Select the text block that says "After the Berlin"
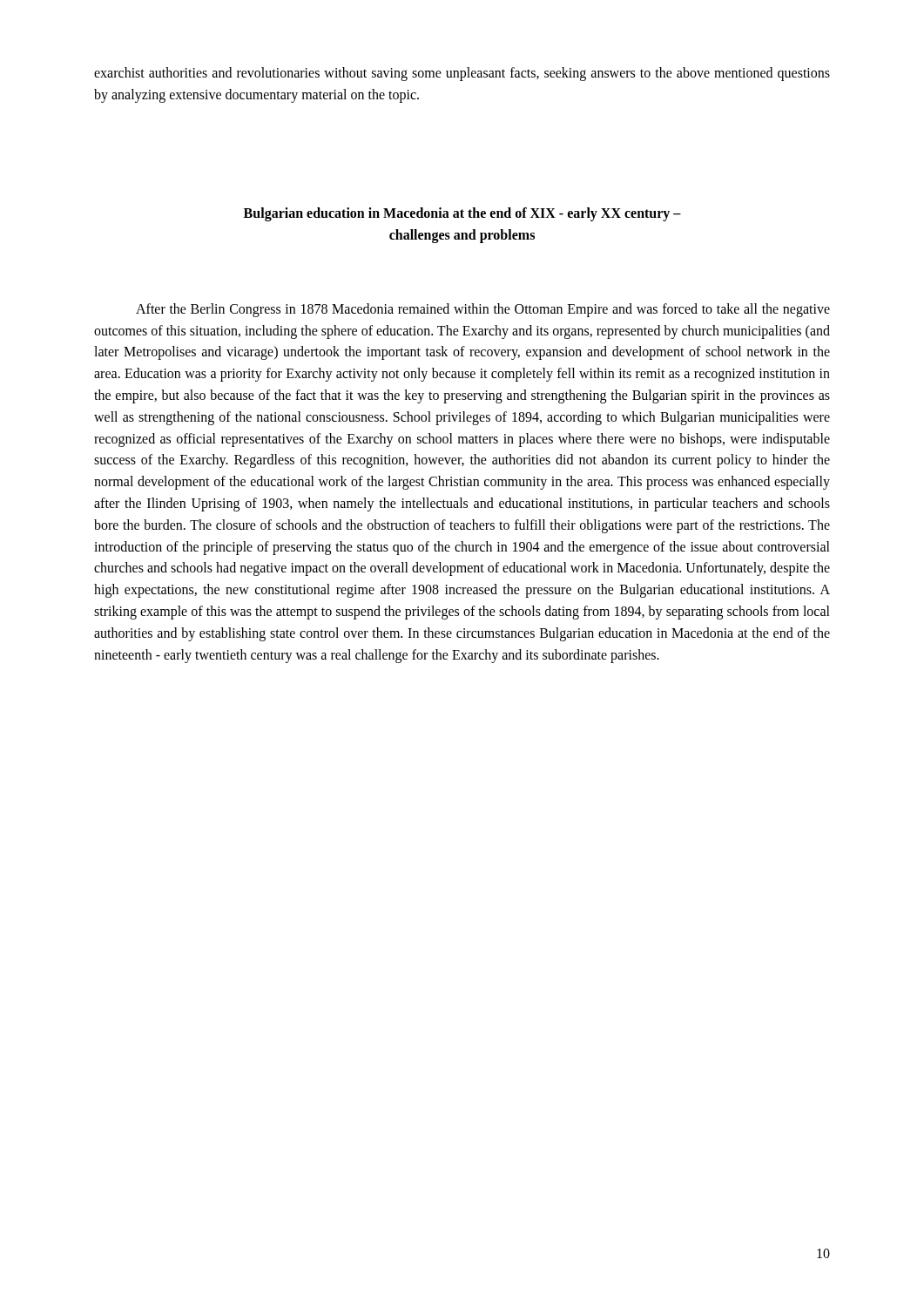 462,482
